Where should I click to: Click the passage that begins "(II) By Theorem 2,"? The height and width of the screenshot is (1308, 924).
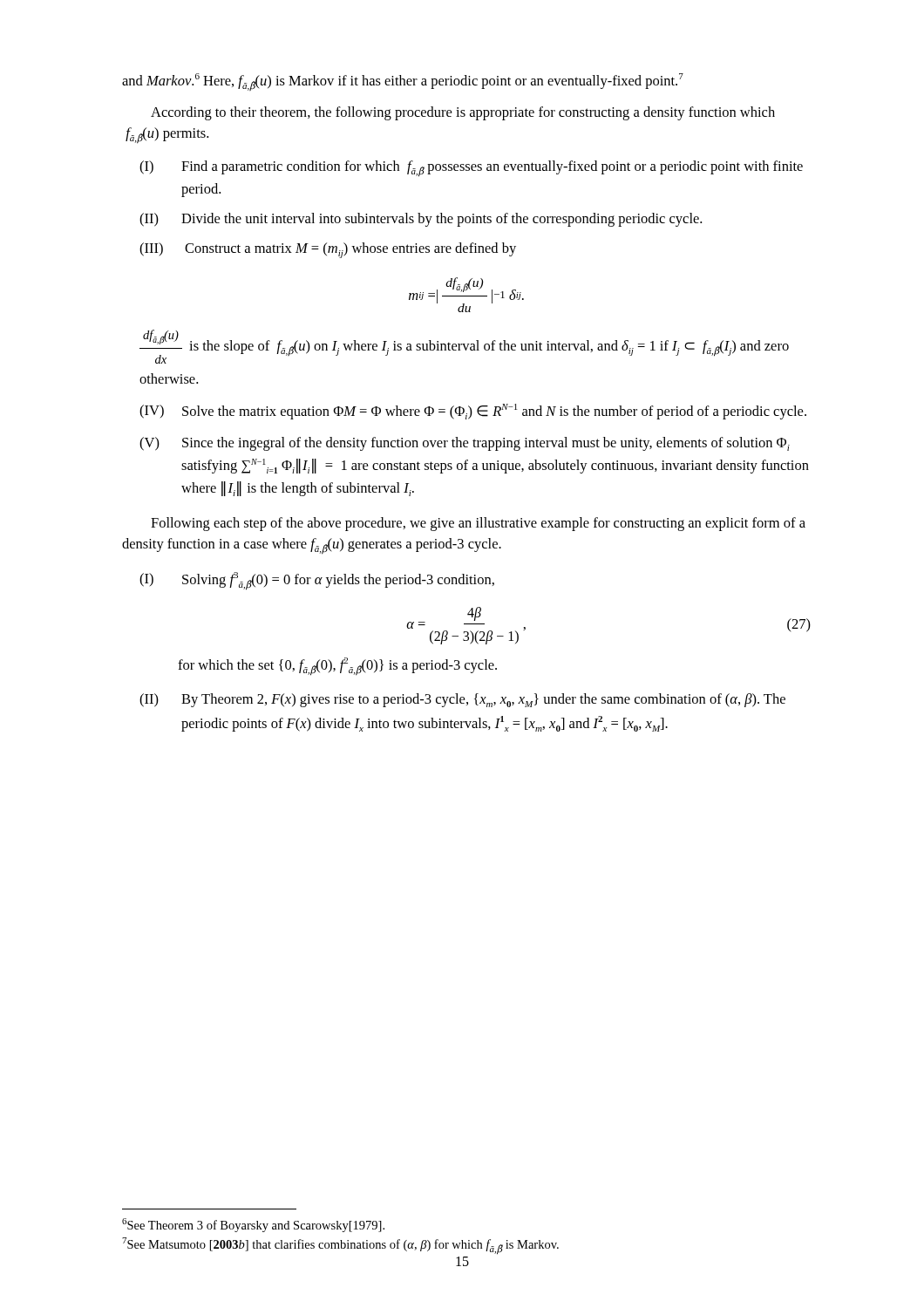[475, 712]
